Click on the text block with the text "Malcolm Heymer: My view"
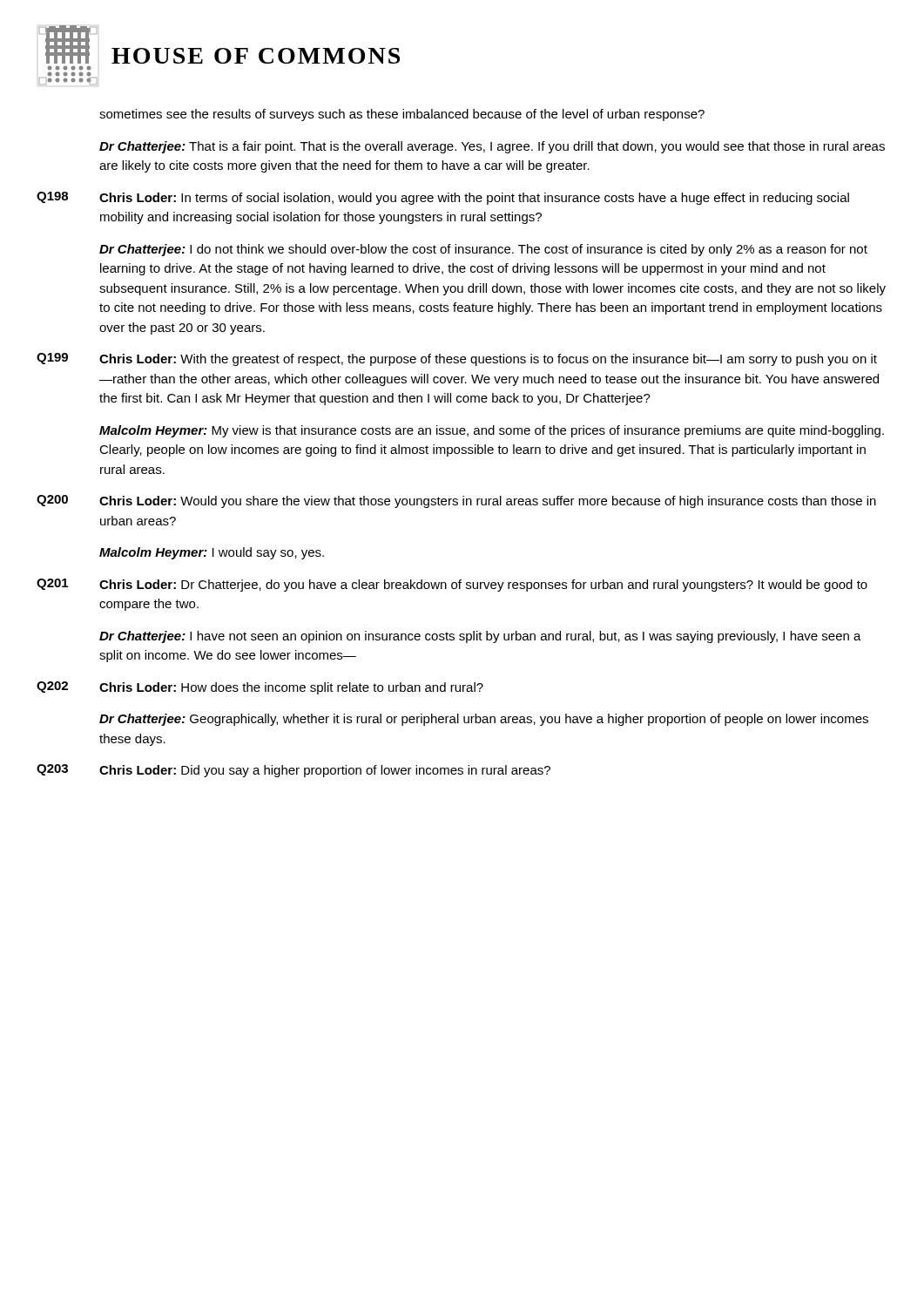 point(493,450)
